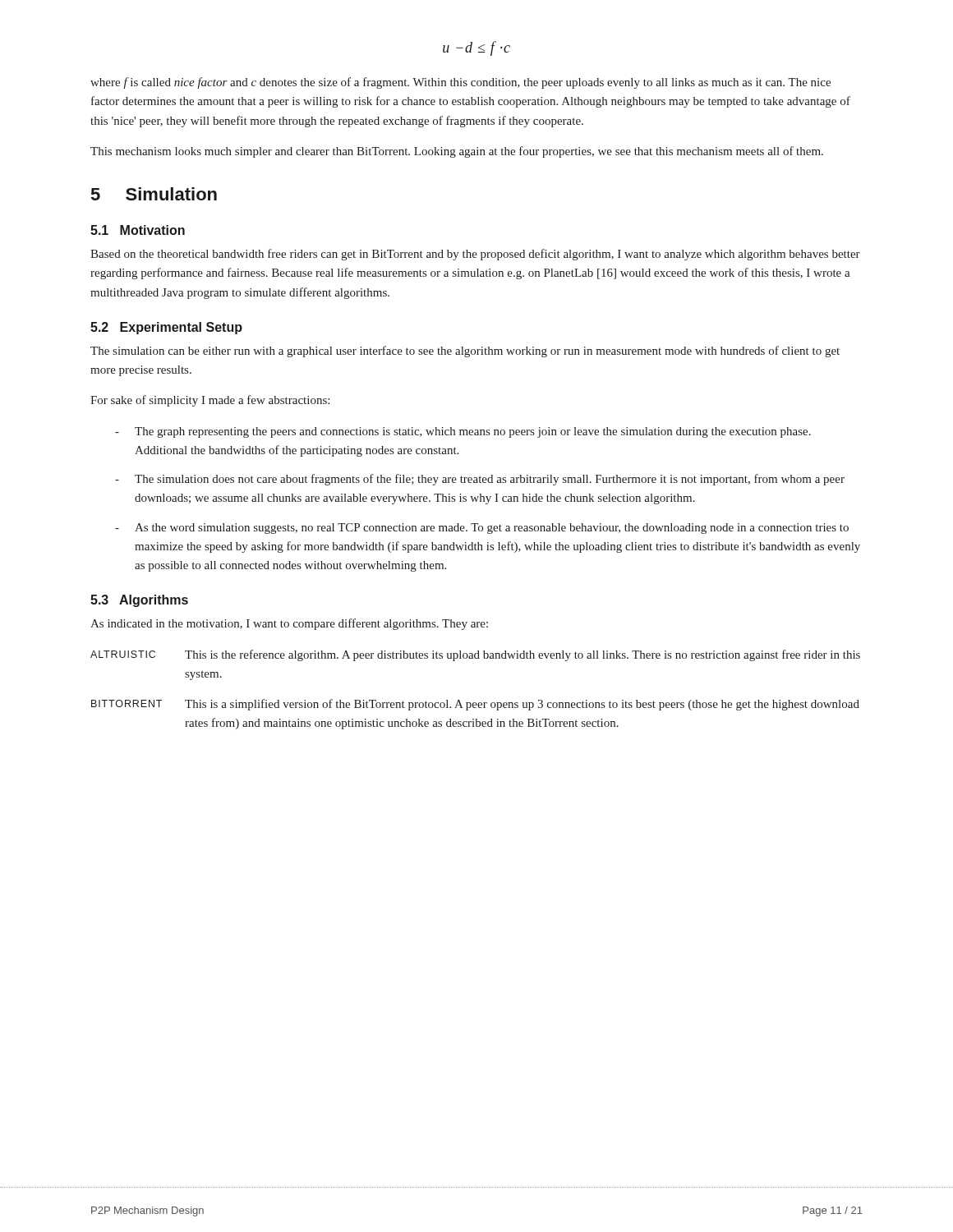Locate the text block containing "This mechanism looks"
Screen dimensions: 1232x953
(457, 151)
